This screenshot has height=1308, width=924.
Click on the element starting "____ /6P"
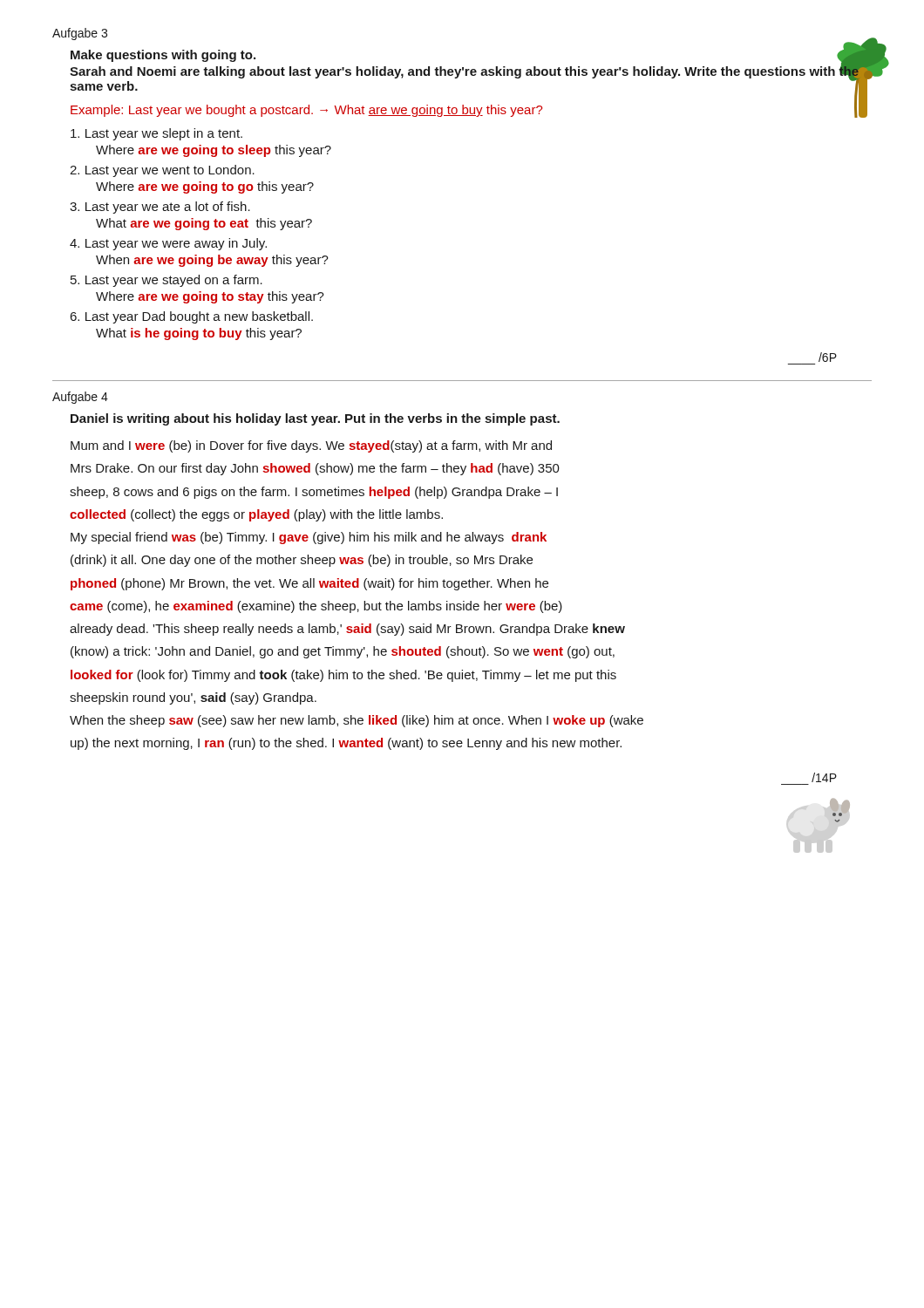812,358
